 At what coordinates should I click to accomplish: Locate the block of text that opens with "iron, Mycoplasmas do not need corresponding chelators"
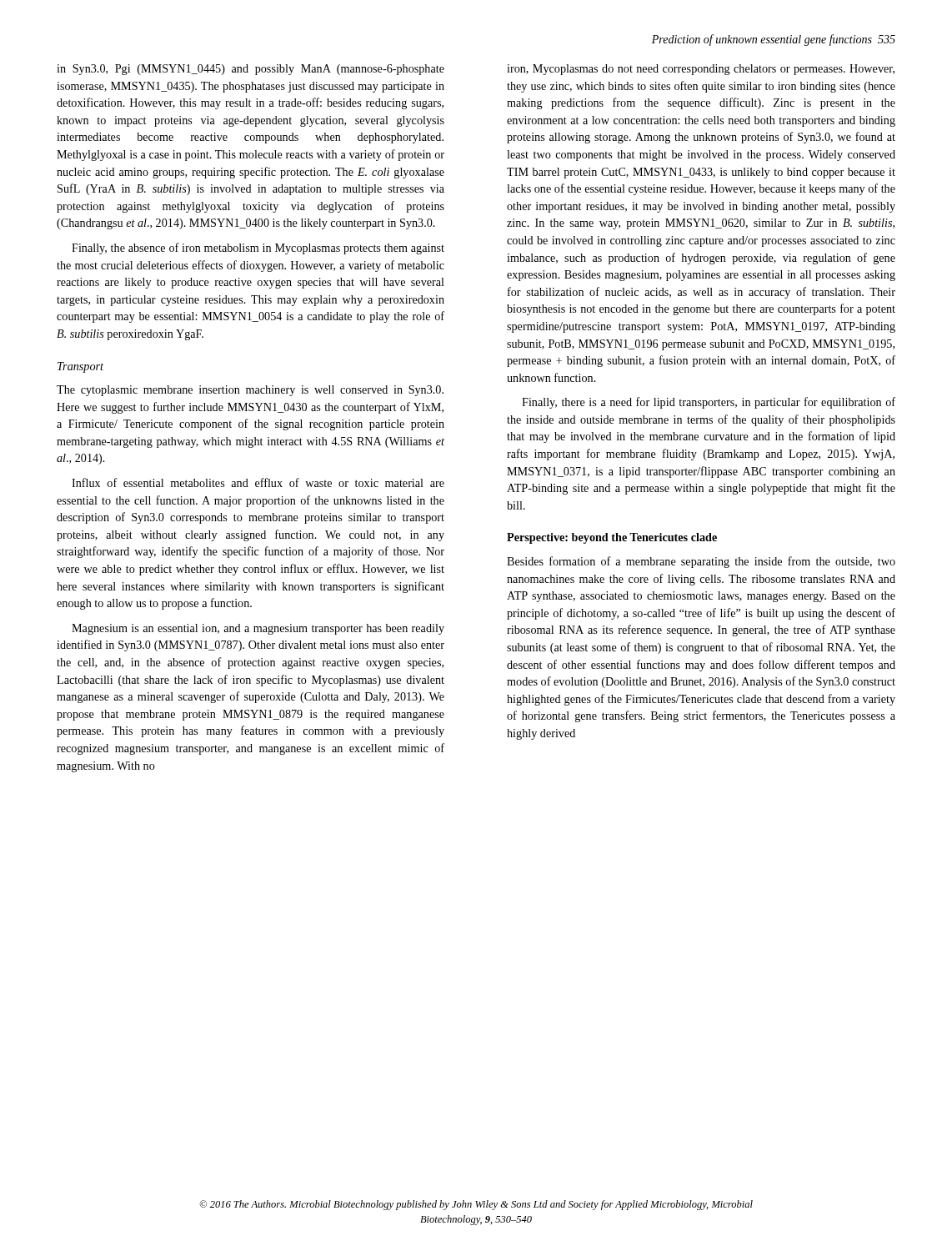click(x=701, y=223)
